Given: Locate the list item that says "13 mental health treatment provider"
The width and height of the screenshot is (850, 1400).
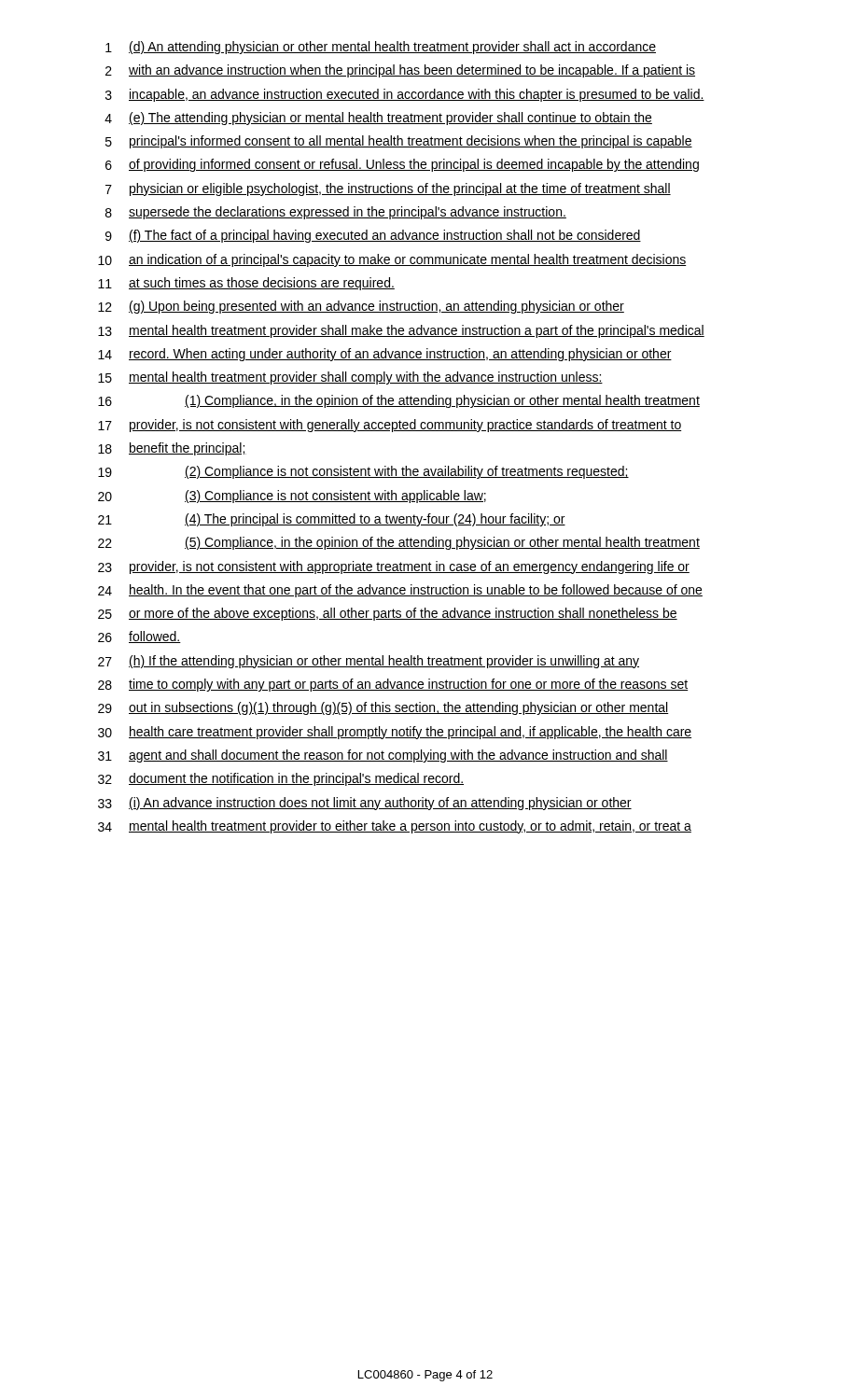Looking at the screenshot, I should click(434, 331).
